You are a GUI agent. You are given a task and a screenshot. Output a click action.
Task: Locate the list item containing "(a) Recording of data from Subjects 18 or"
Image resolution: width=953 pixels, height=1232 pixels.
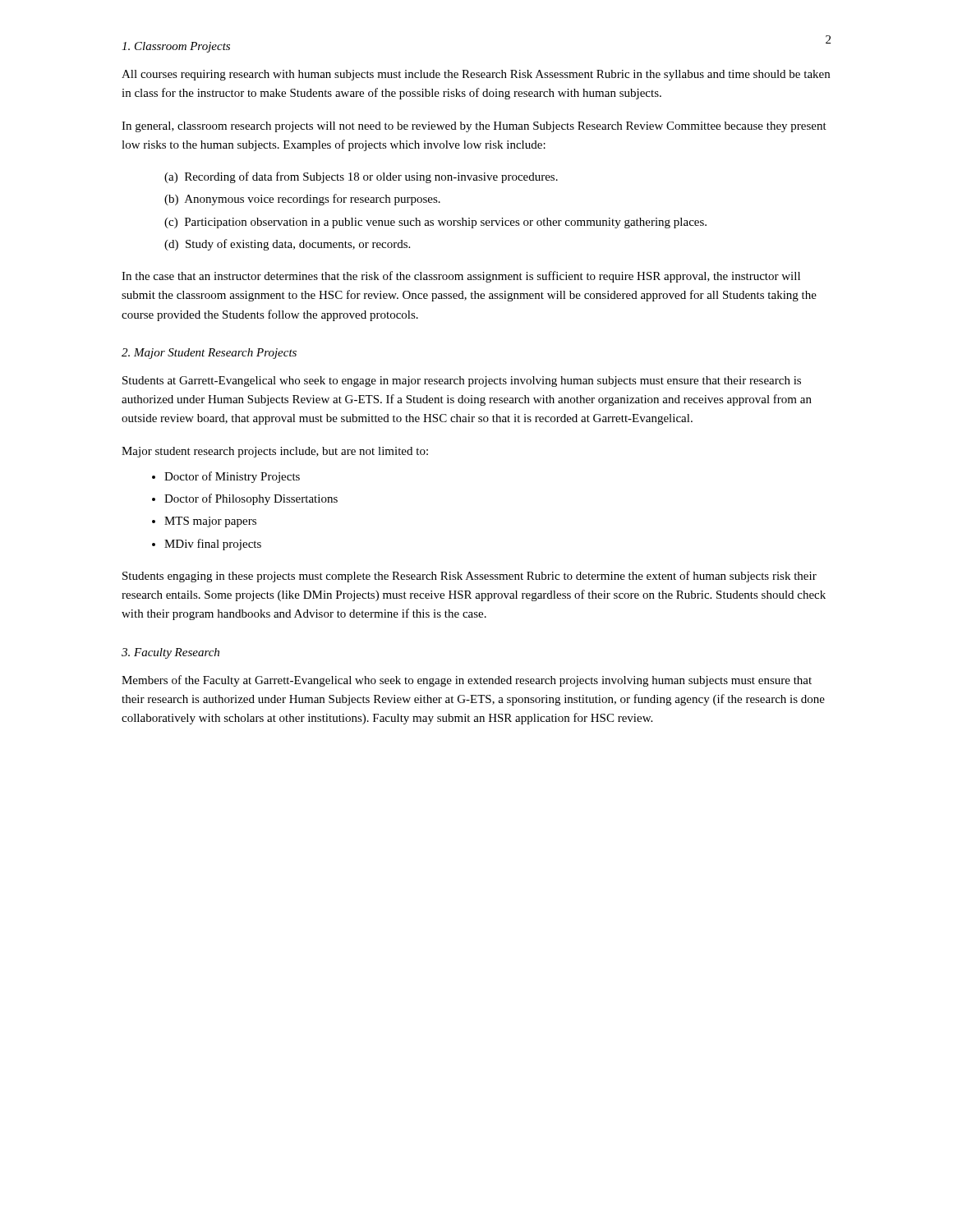point(498,211)
